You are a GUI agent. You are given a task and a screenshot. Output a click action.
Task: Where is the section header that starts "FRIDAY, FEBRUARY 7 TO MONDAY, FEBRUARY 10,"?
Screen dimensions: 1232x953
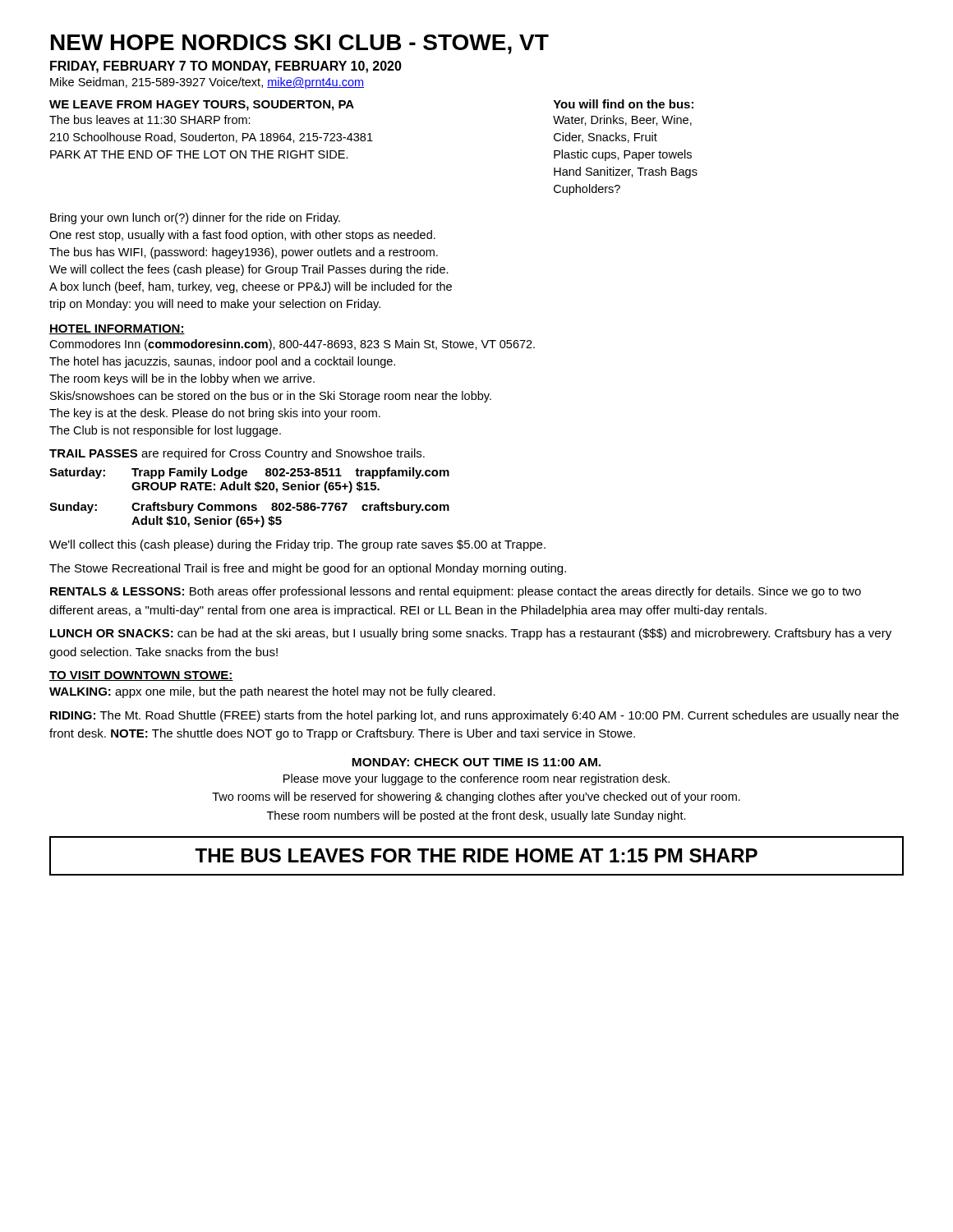coord(226,67)
